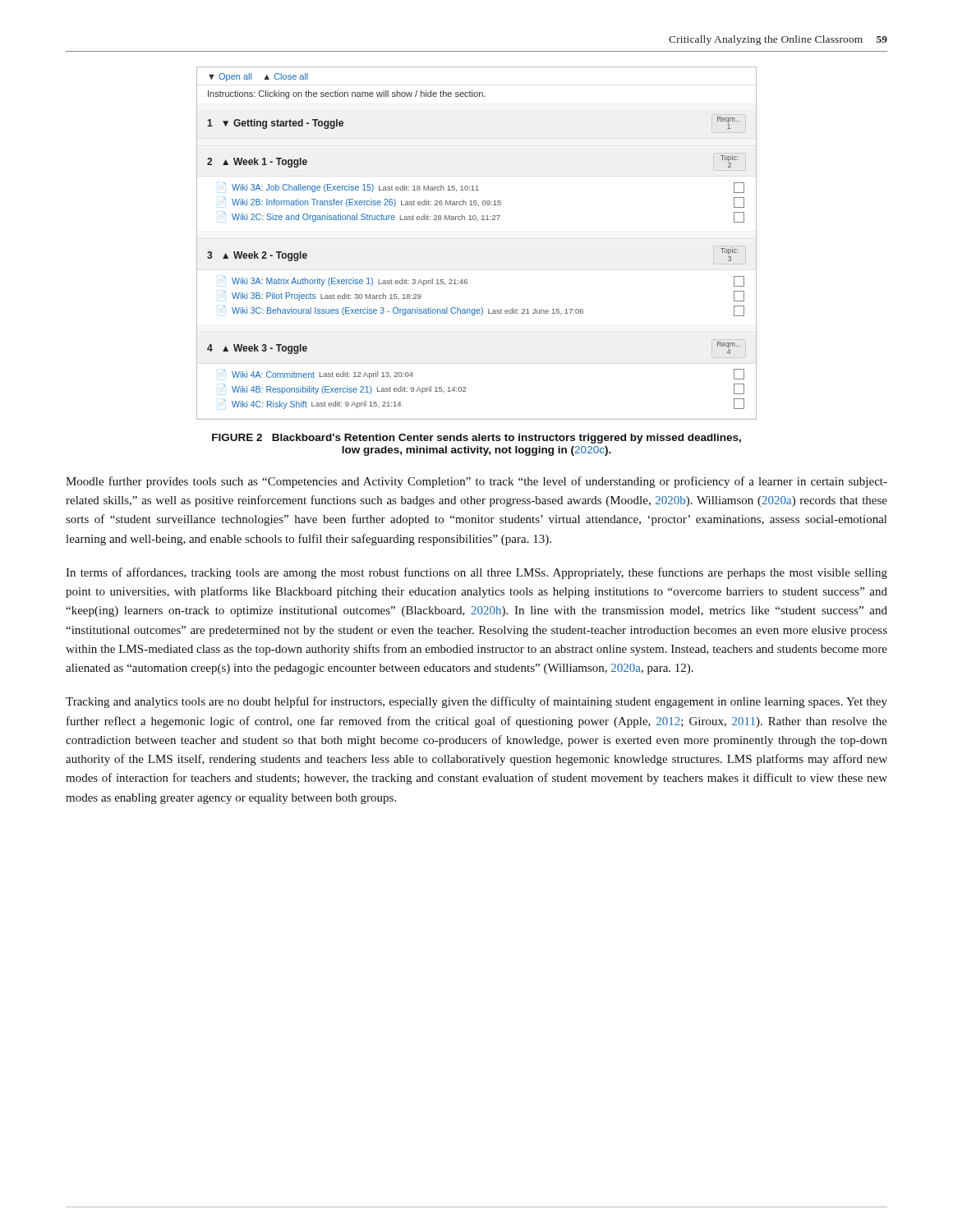Select the caption that reads "FIGURE 2 Blackboard's Retention Center sends alerts"

476,443
